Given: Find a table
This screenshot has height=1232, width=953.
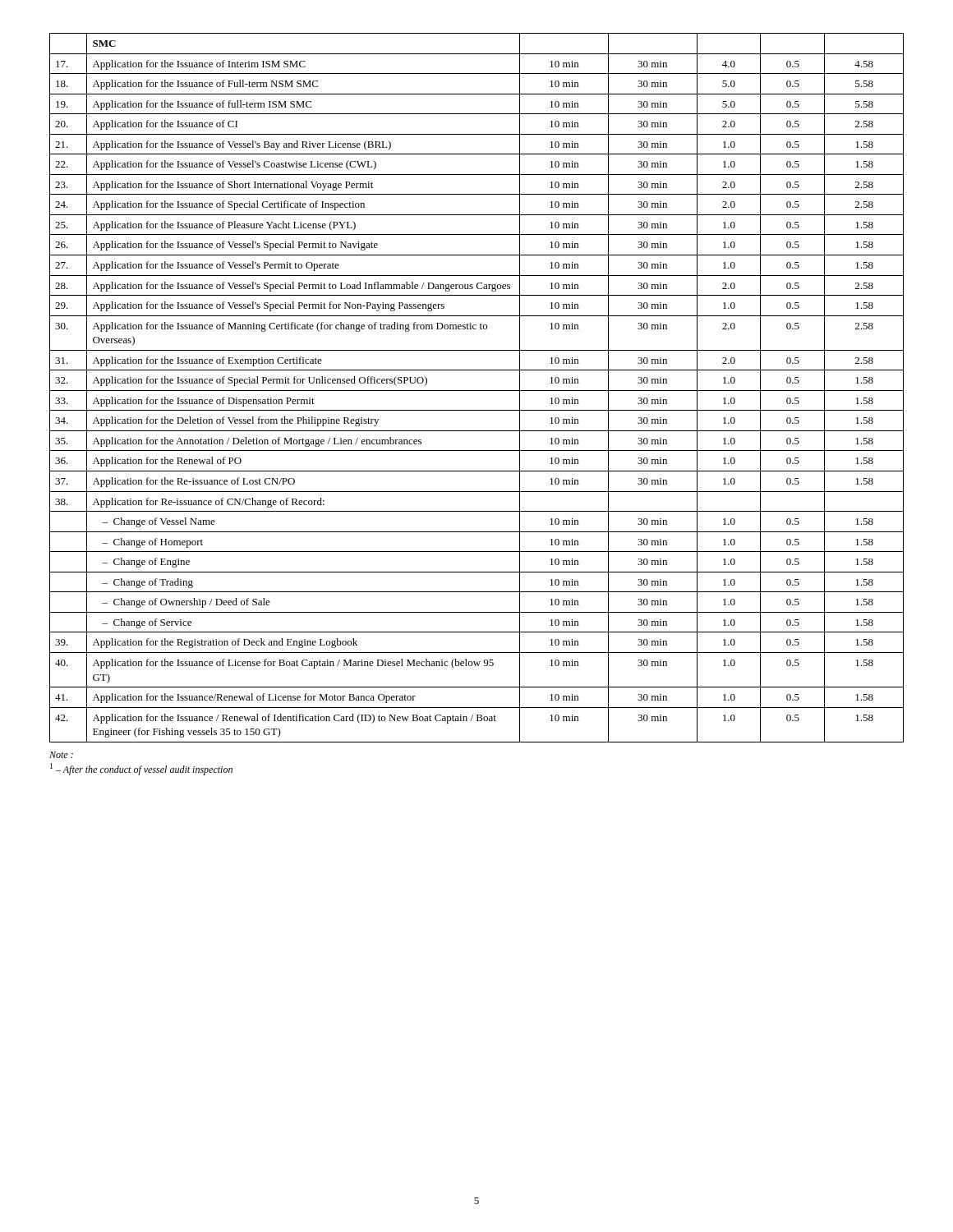Looking at the screenshot, I should pos(476,388).
